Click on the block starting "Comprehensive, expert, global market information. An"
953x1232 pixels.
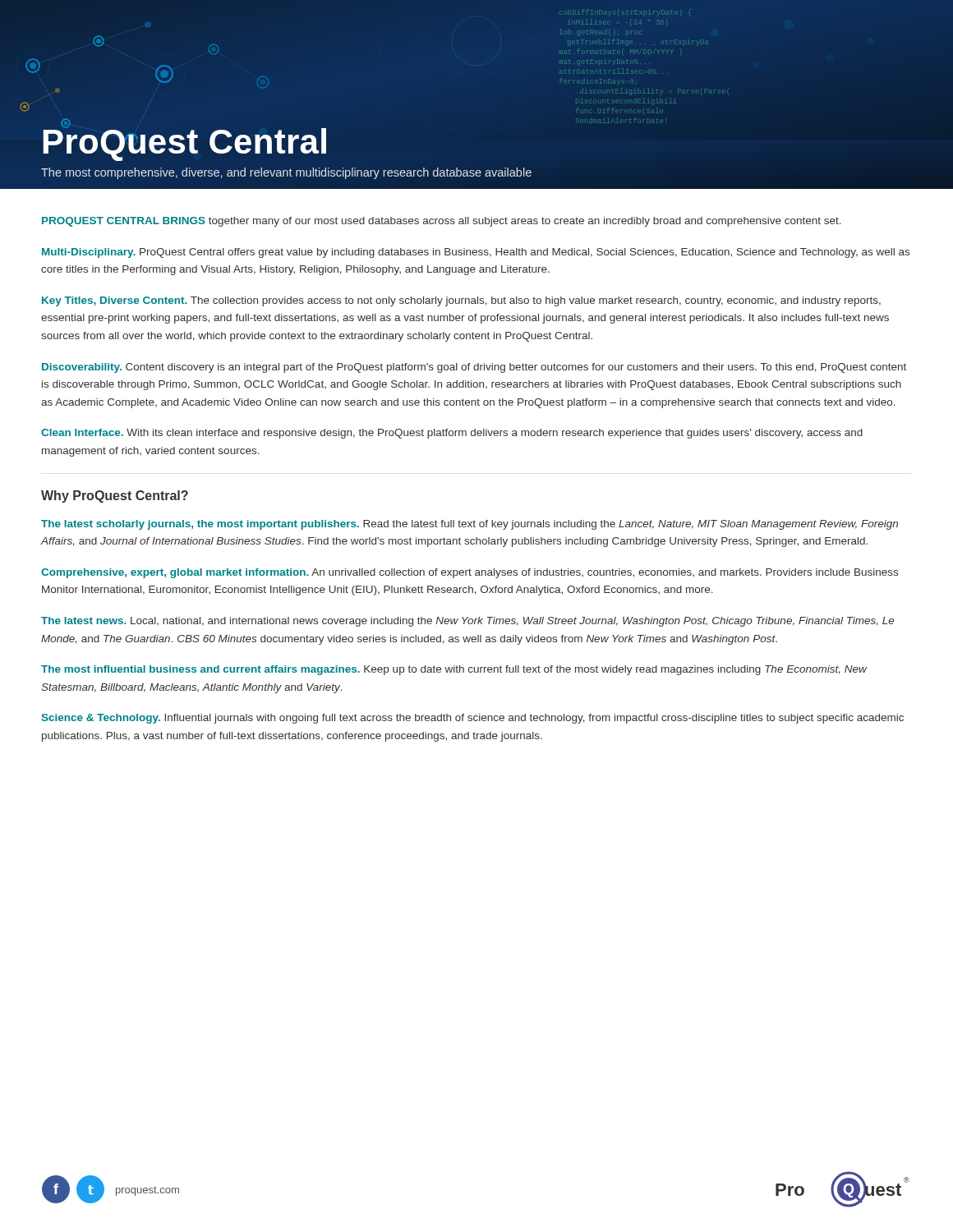pyautogui.click(x=470, y=581)
